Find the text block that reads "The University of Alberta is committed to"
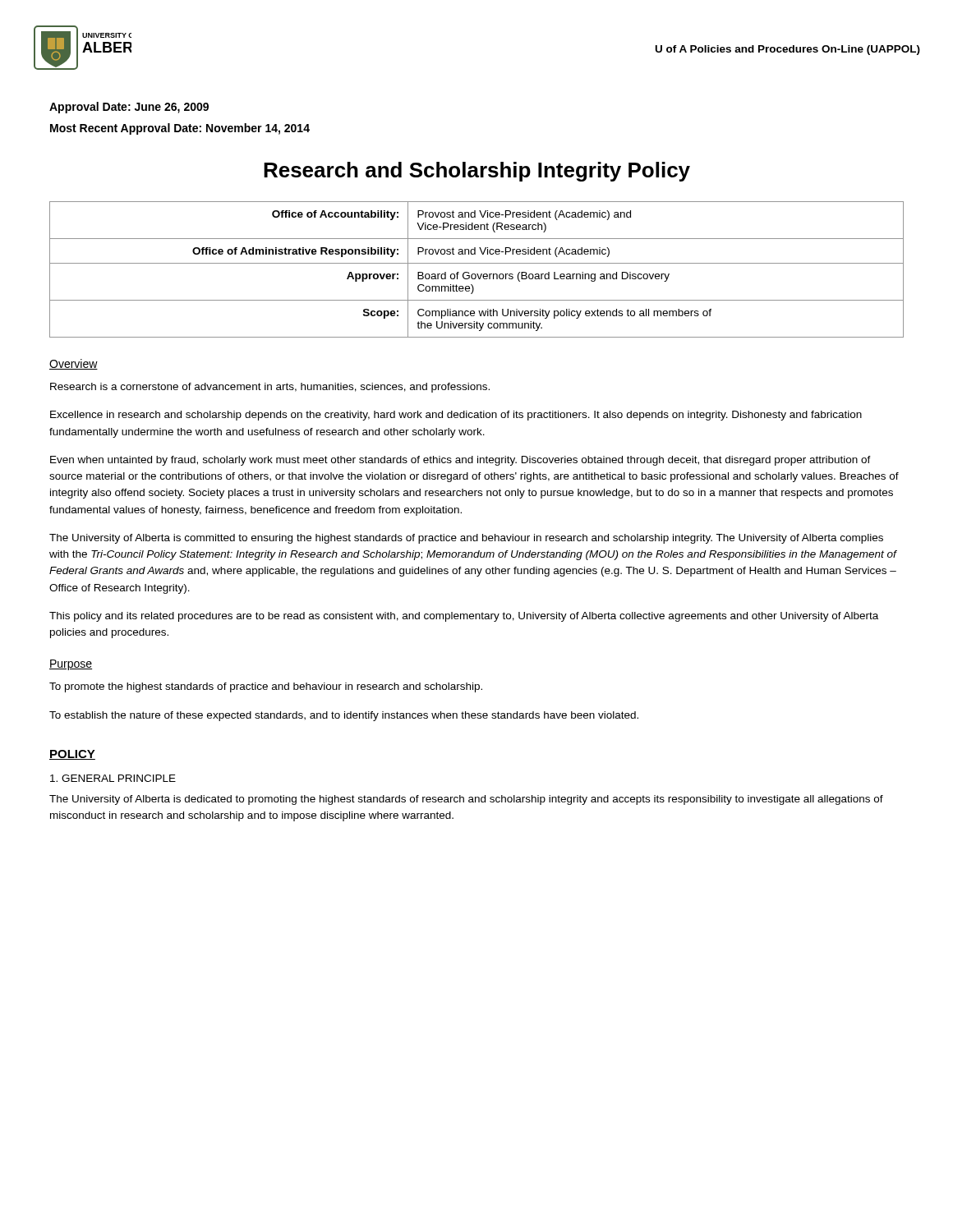This screenshot has width=953, height=1232. tap(473, 562)
